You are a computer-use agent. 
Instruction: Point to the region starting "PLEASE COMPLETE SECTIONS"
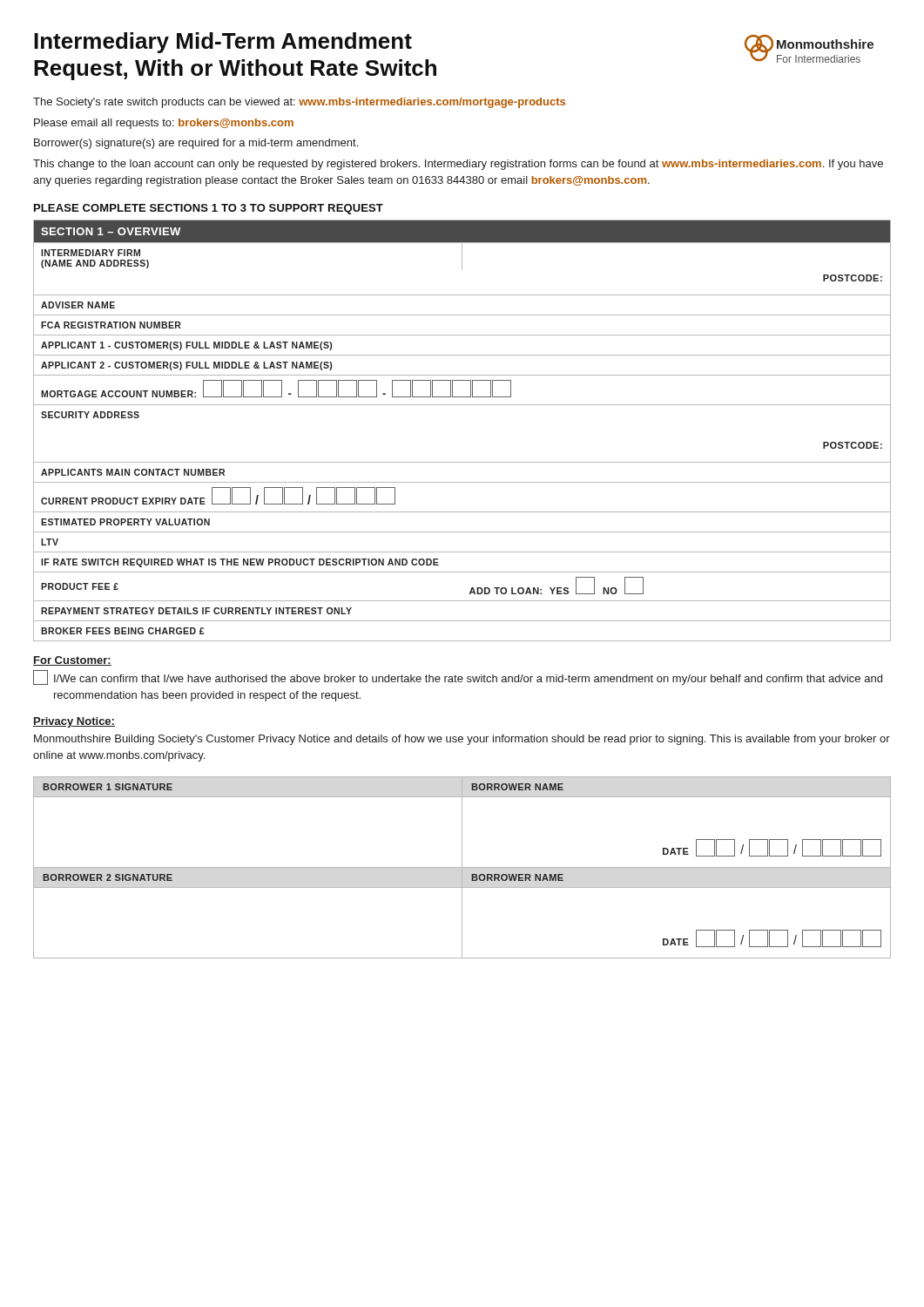tap(208, 208)
